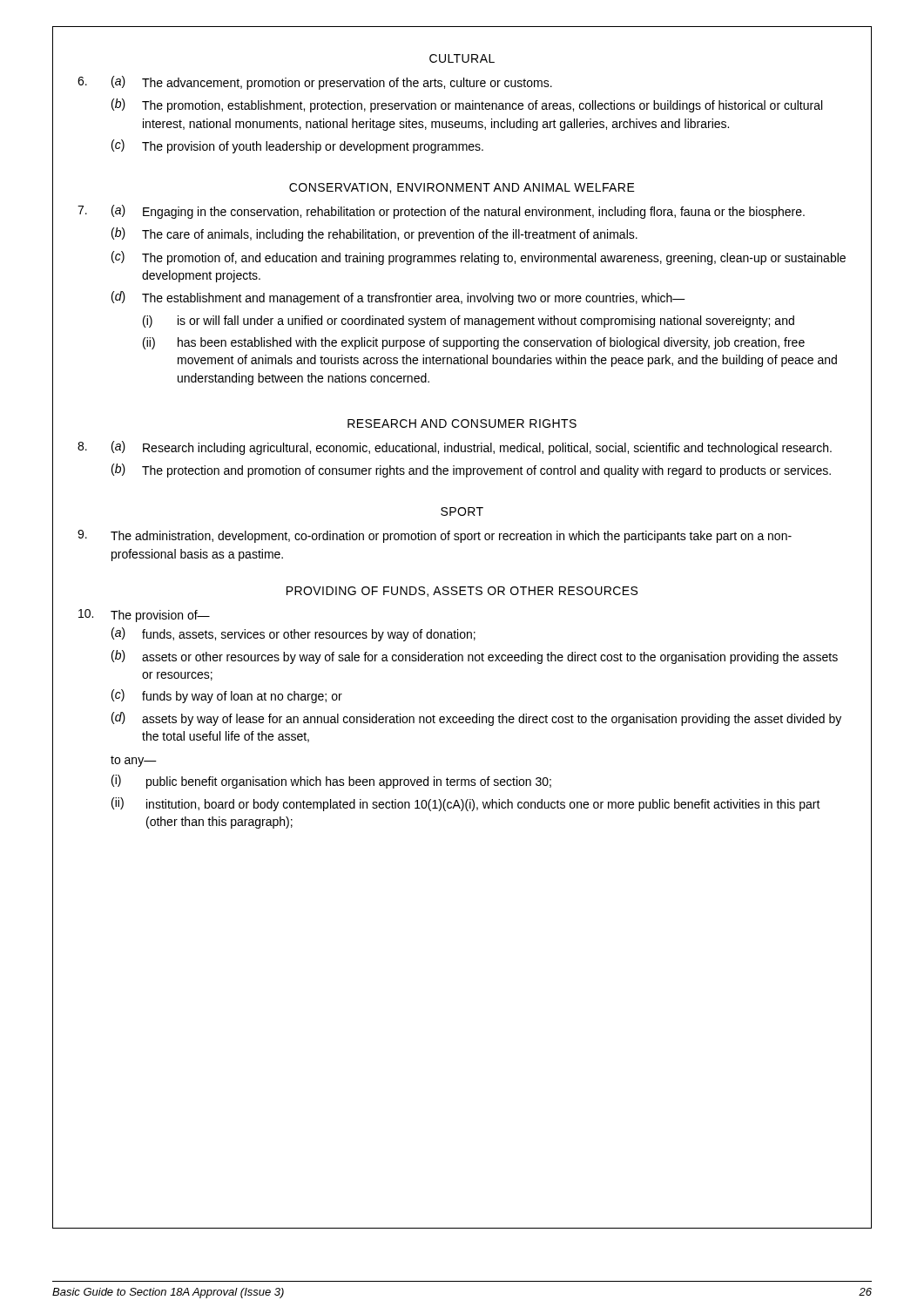Locate the list item with the text "7. (a) Engaging in"
924x1307 pixels.
(x=462, y=299)
